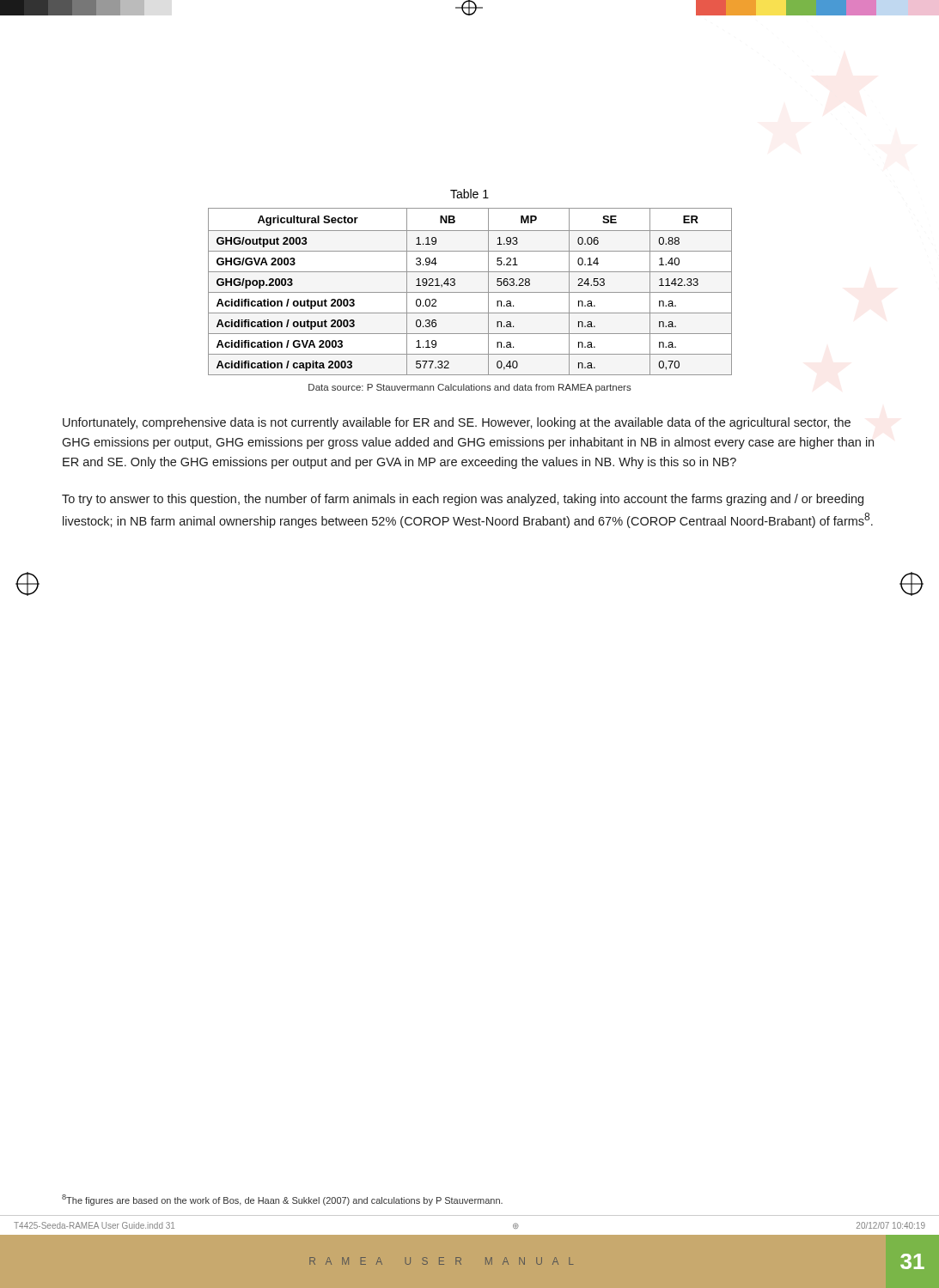Select the block starting "To try to answer to this question, the"
The height and width of the screenshot is (1288, 939).
coord(468,510)
